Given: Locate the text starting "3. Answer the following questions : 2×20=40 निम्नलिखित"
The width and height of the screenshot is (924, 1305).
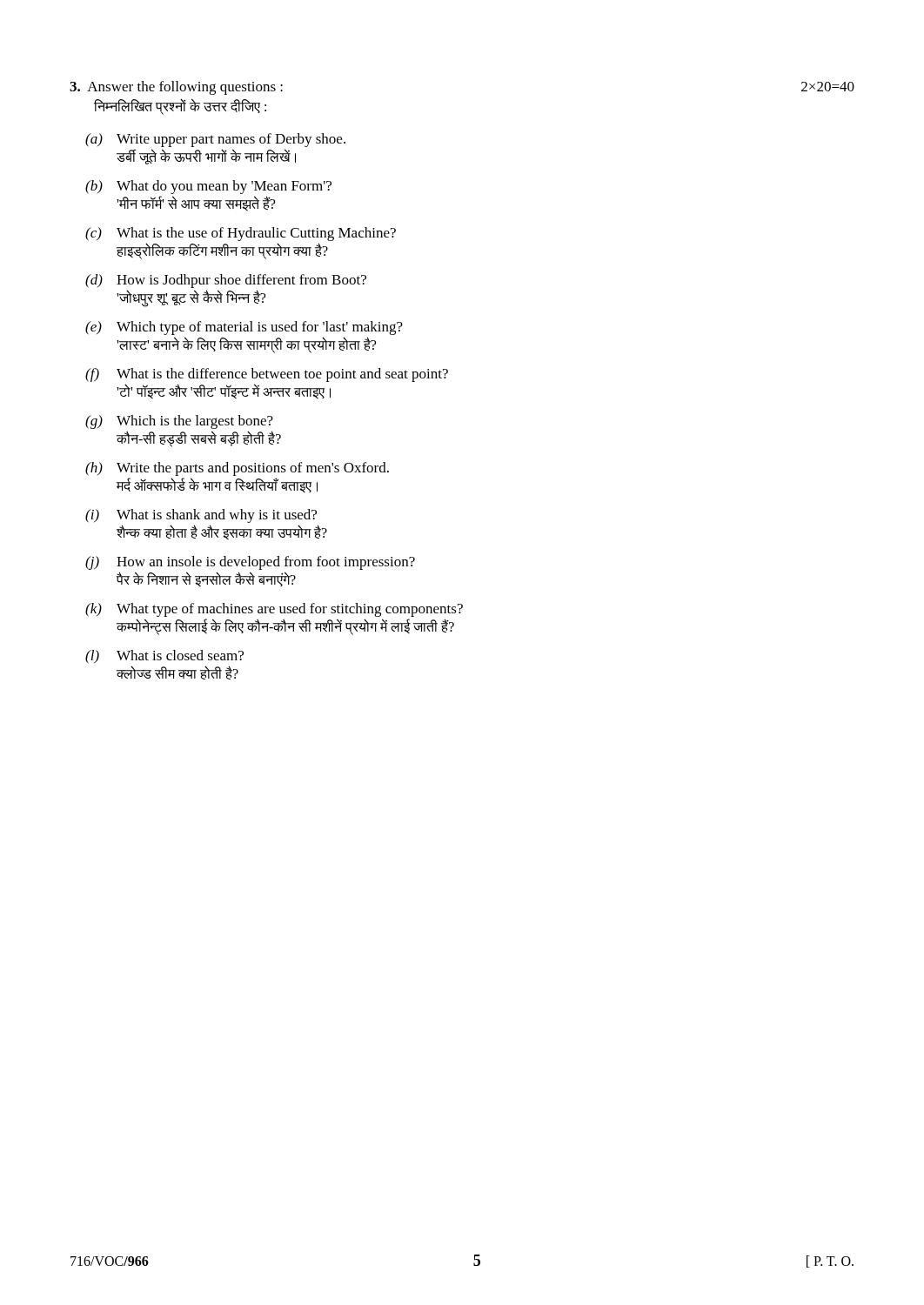Looking at the screenshot, I should pos(174,87).
